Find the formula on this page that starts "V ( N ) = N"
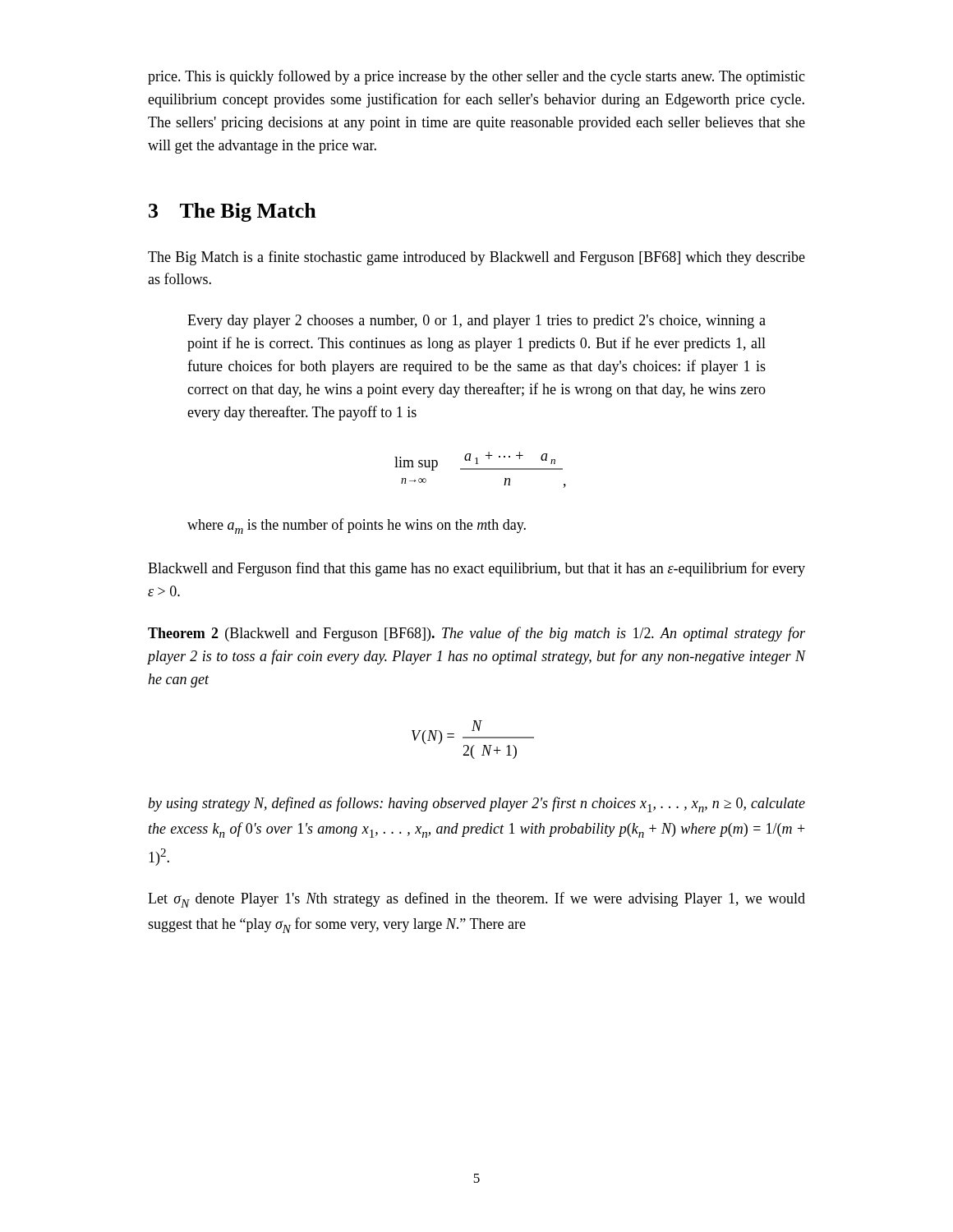The width and height of the screenshot is (953, 1232). (x=476, y=739)
